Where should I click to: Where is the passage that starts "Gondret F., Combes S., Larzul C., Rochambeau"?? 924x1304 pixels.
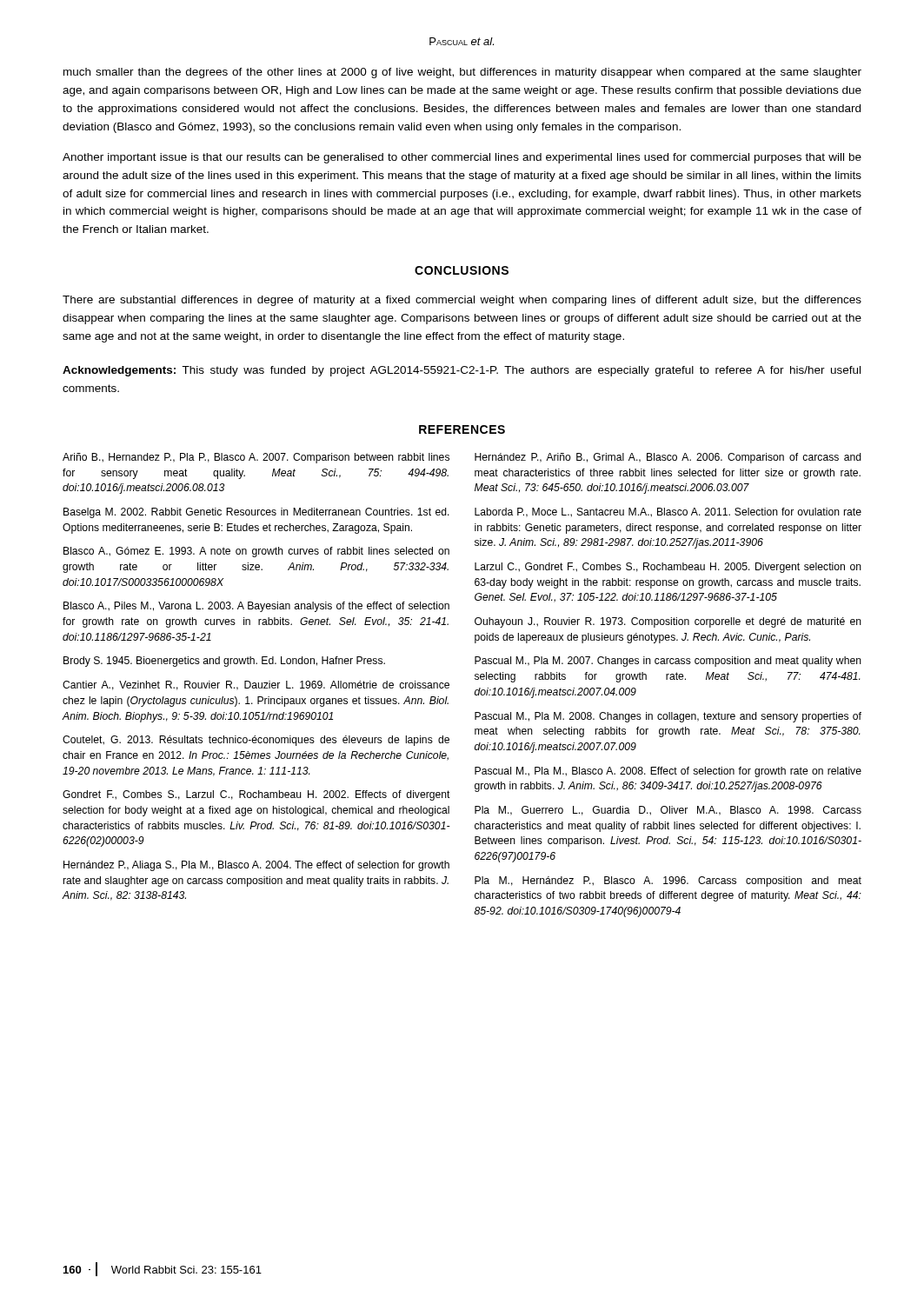pos(256,818)
